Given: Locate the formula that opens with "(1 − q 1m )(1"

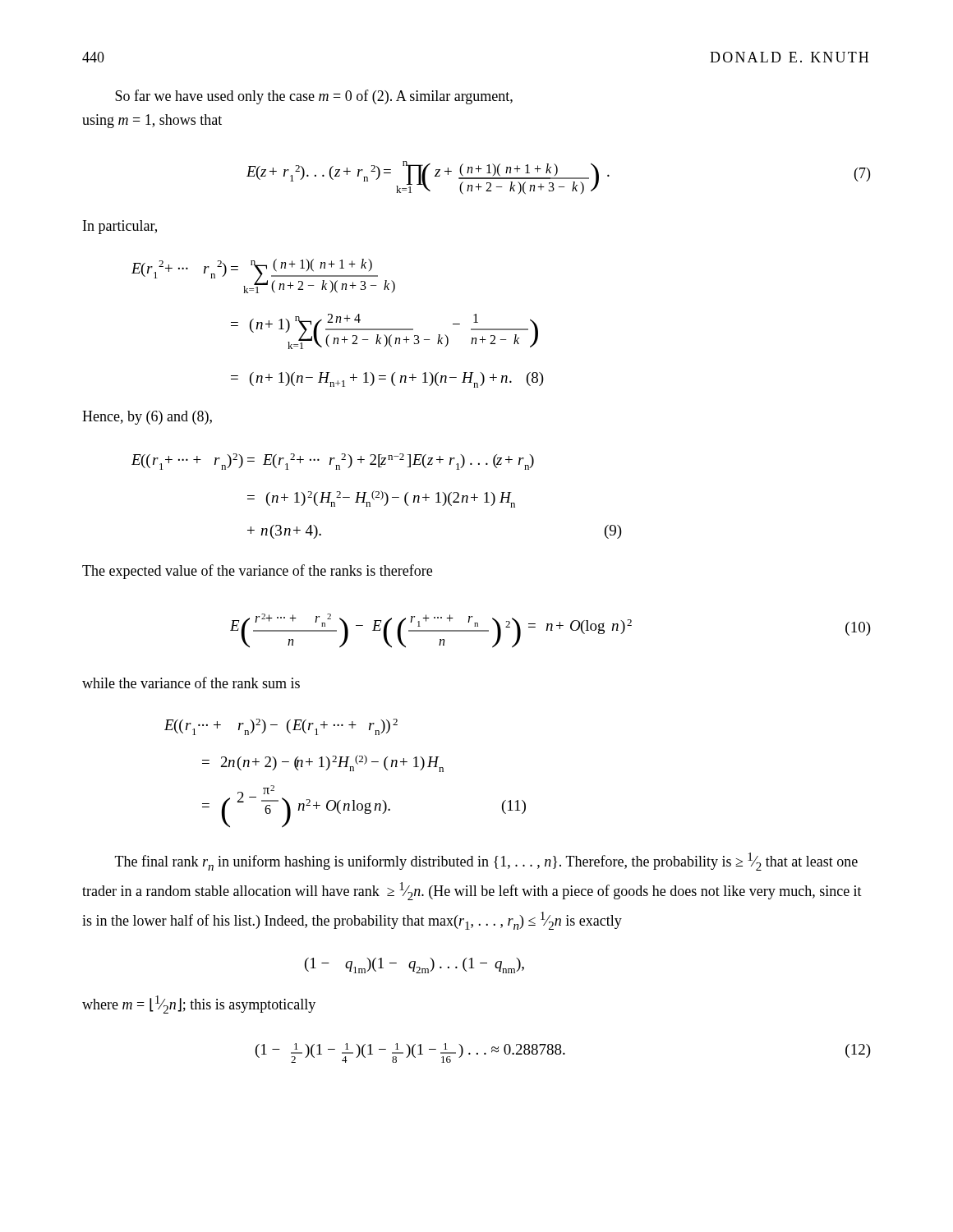Looking at the screenshot, I should pyautogui.click(x=476, y=962).
